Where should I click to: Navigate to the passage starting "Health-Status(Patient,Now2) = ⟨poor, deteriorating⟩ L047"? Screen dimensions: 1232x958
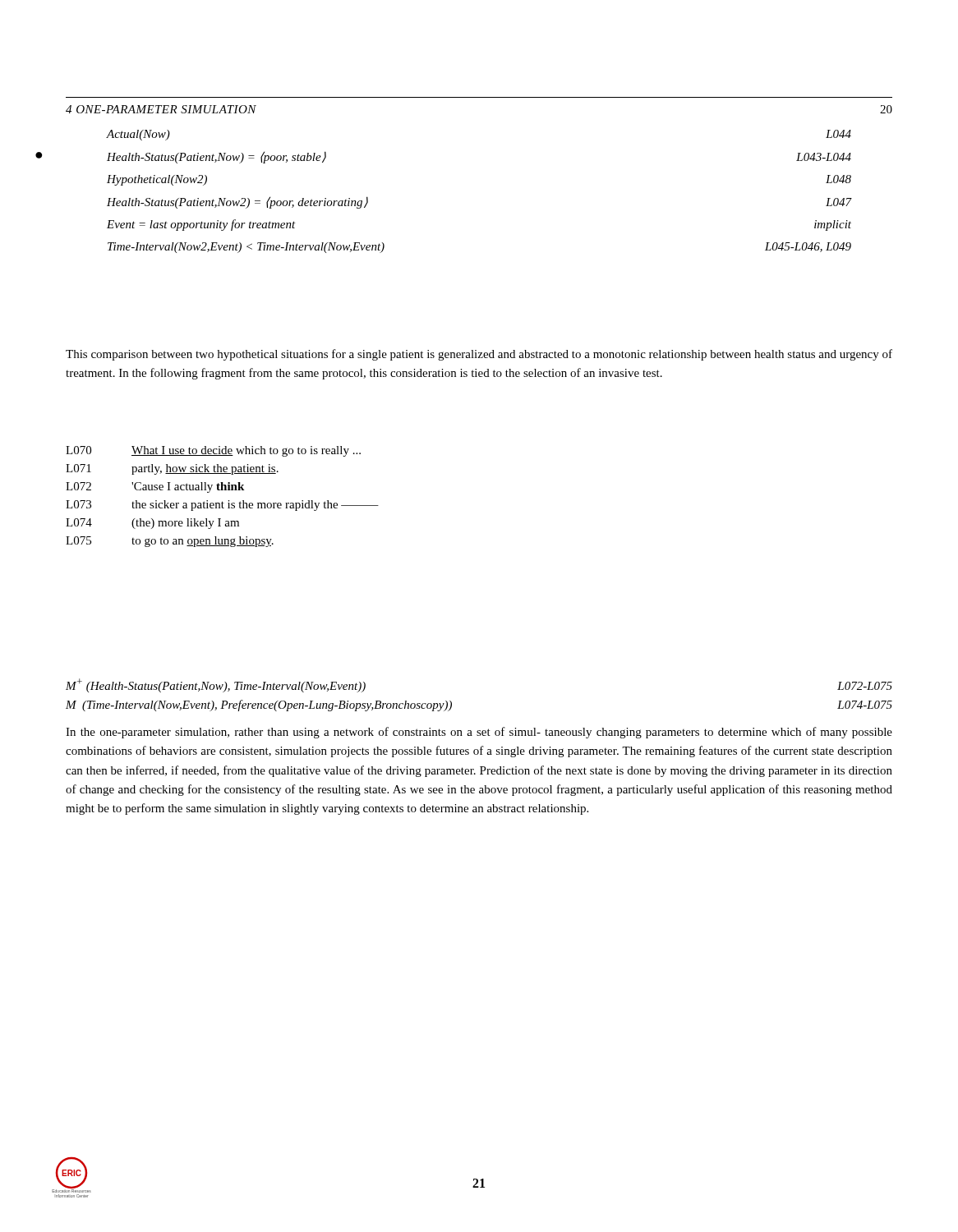tap(230, 202)
